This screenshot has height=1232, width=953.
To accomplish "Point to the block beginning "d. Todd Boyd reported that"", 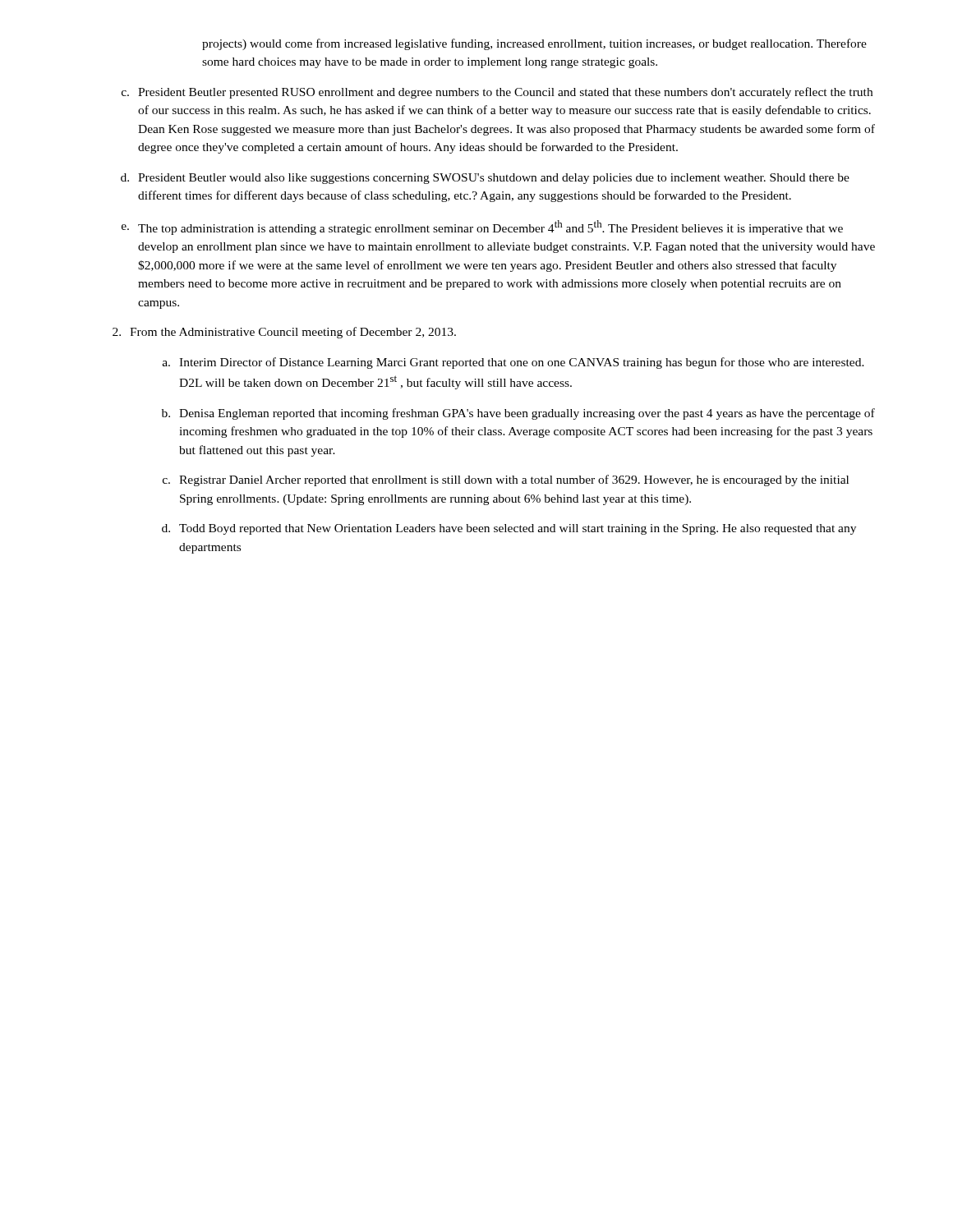I will pos(504,538).
